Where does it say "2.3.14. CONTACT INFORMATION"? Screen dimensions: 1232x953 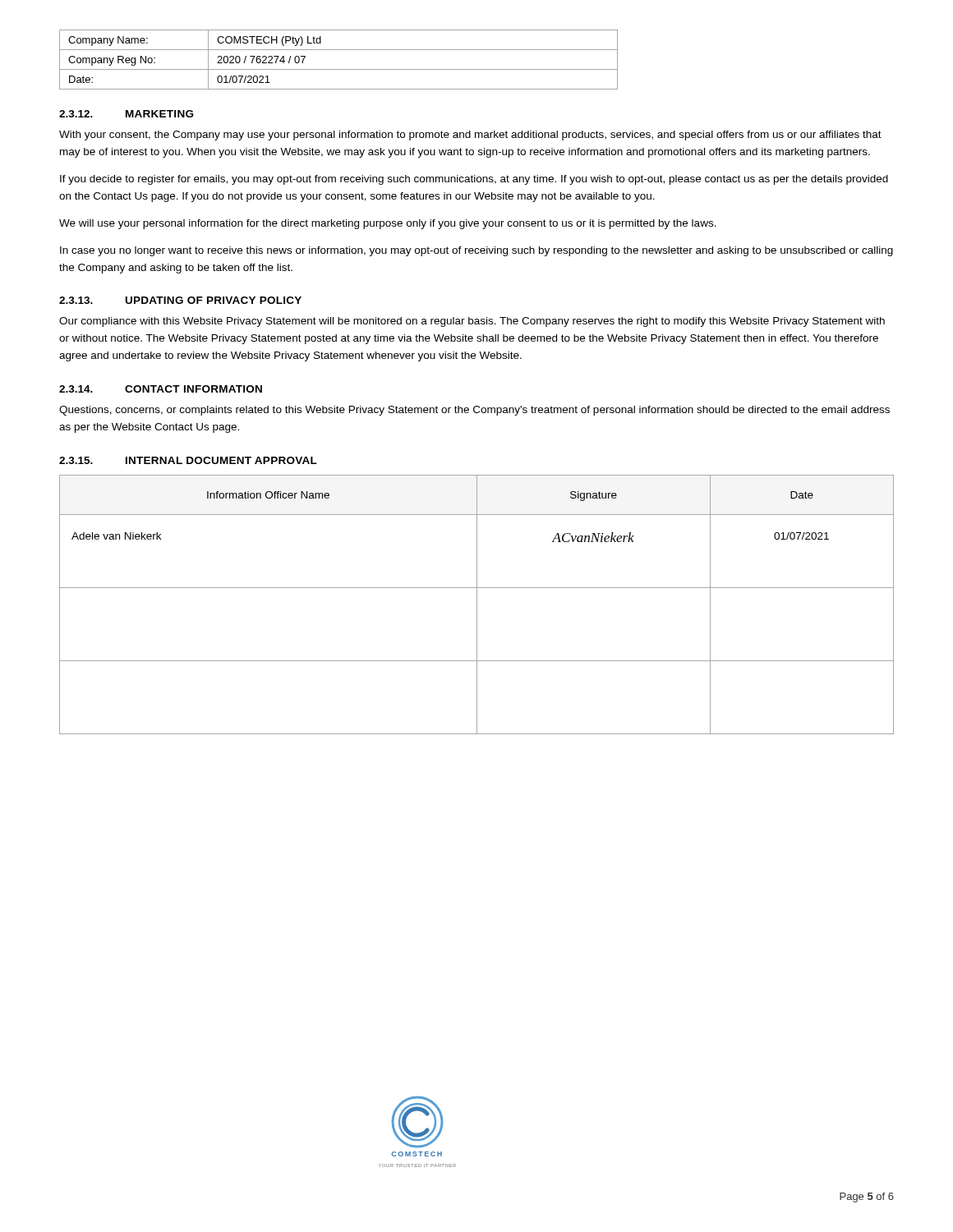point(161,389)
